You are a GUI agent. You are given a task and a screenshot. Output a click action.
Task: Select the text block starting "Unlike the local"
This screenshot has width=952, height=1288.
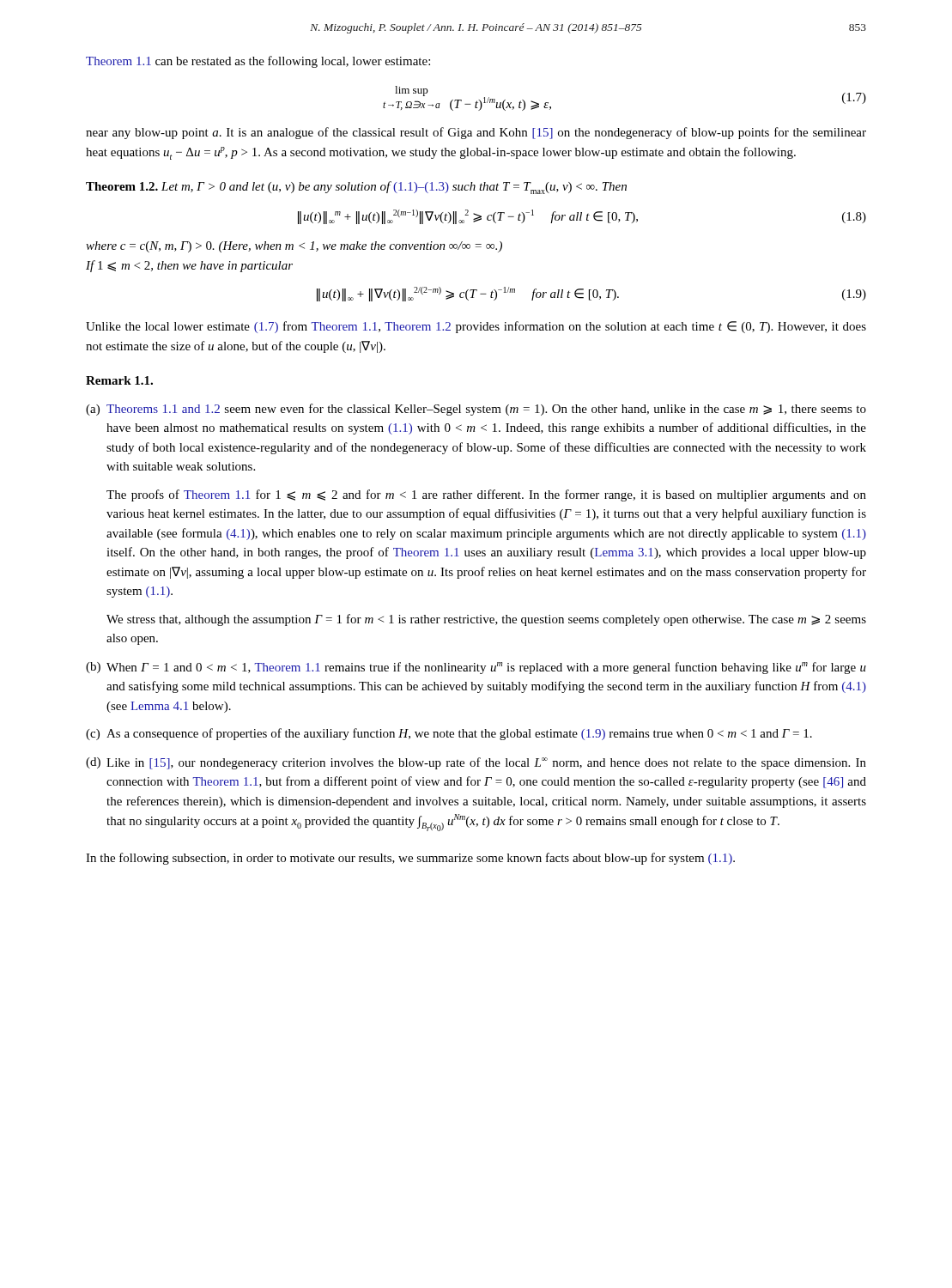[x=476, y=336]
